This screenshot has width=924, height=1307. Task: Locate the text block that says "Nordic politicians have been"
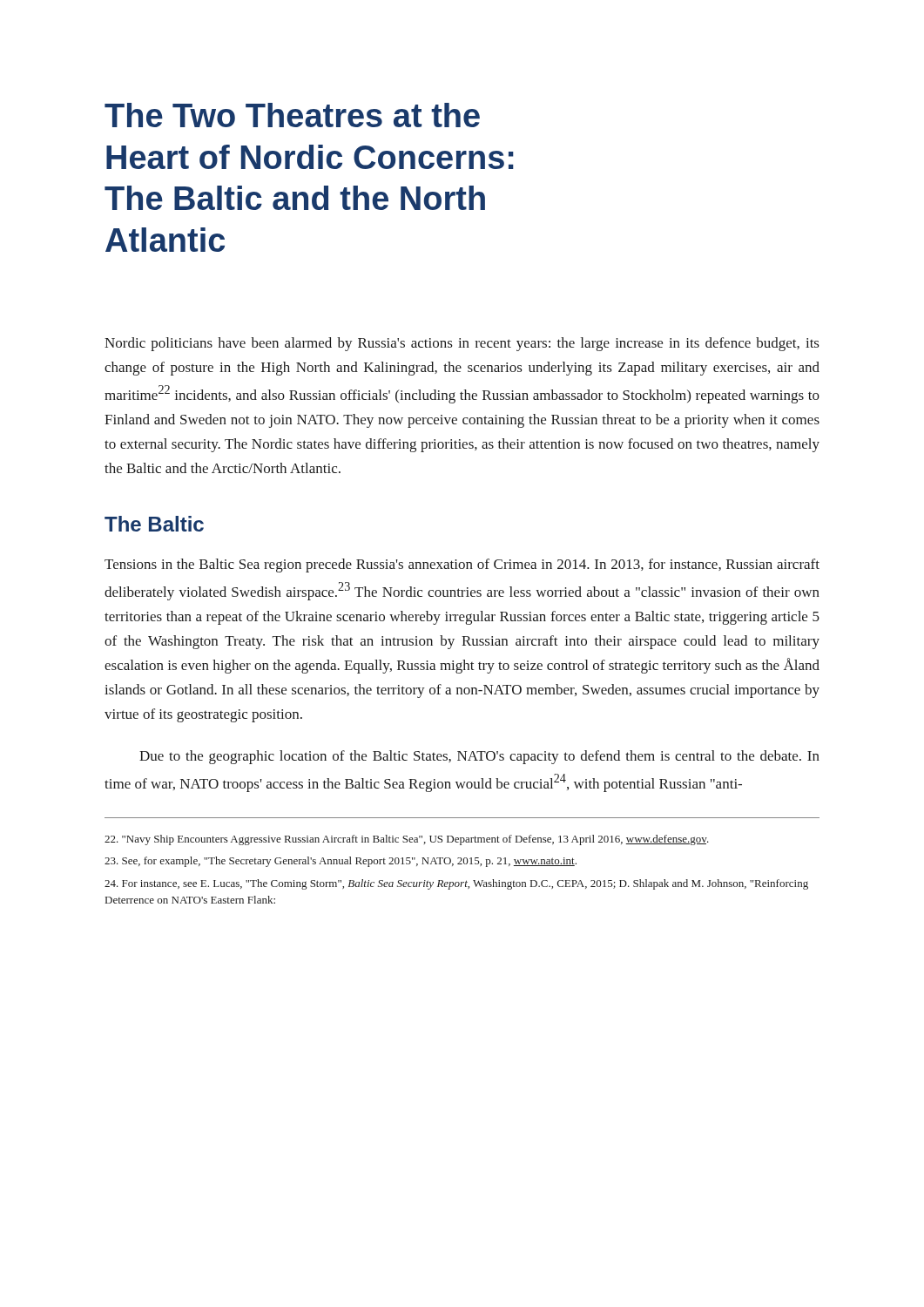coord(462,406)
